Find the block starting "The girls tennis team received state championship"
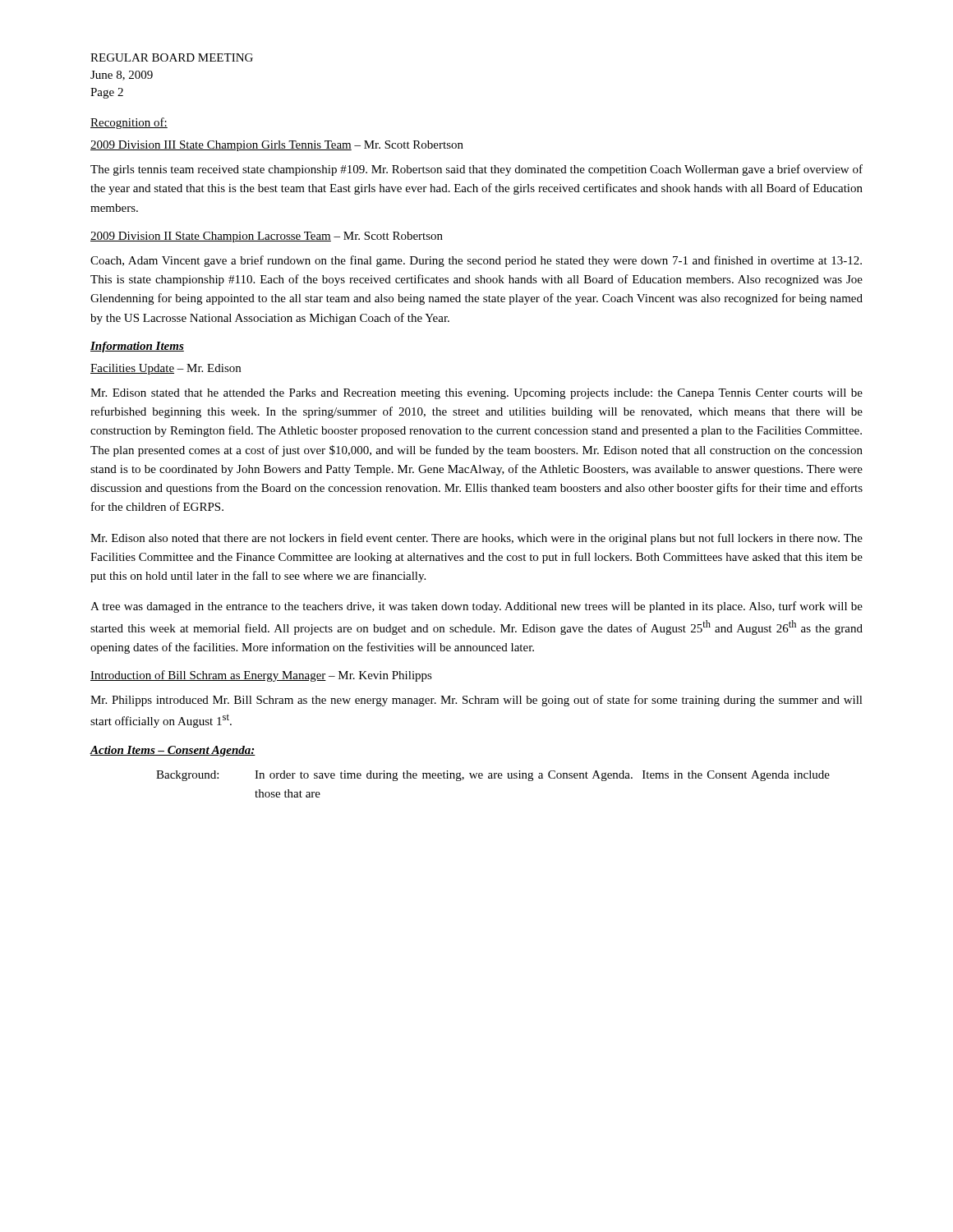This screenshot has height=1232, width=953. pyautogui.click(x=476, y=188)
